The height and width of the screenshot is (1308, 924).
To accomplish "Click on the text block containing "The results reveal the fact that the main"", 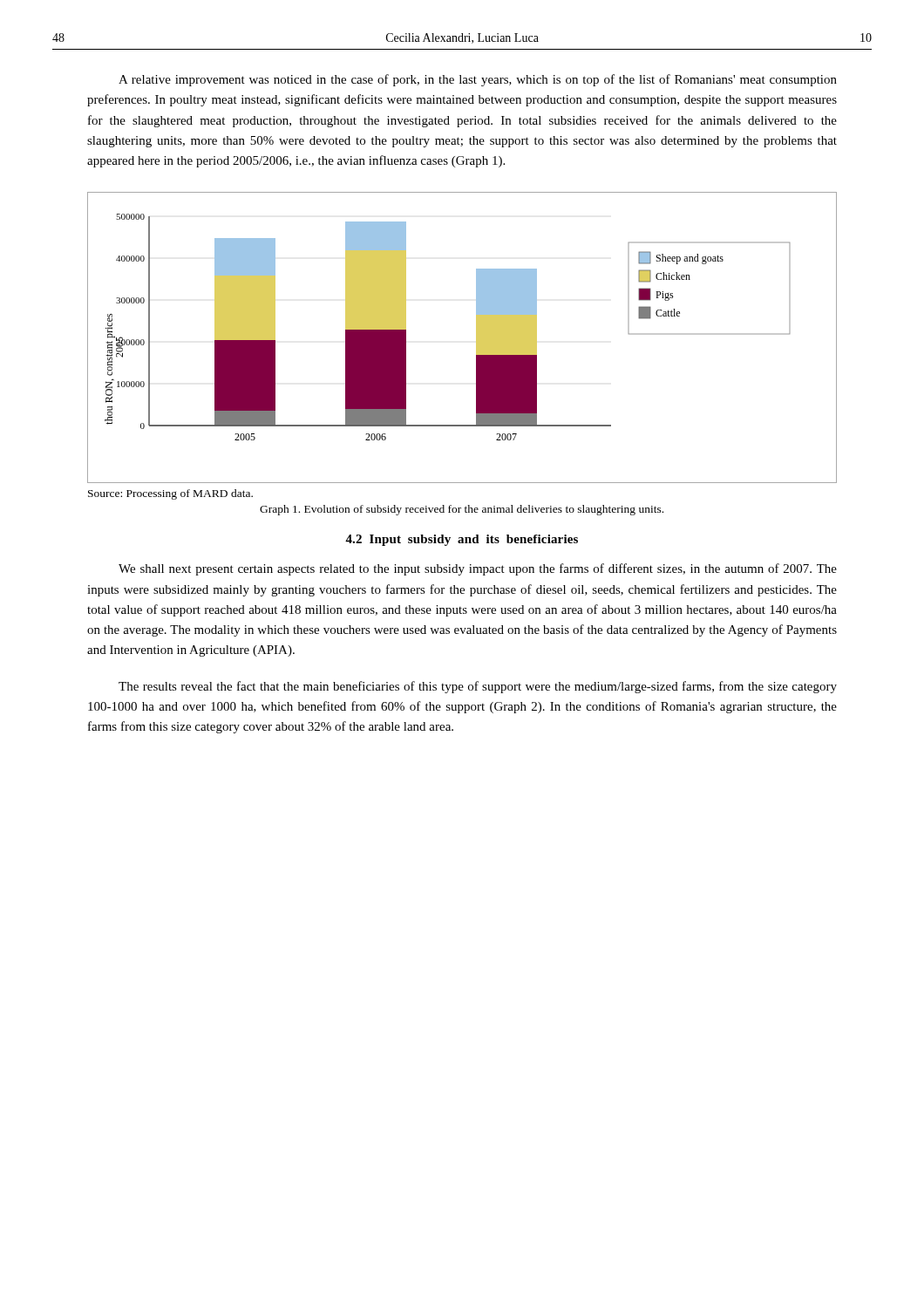I will (462, 706).
